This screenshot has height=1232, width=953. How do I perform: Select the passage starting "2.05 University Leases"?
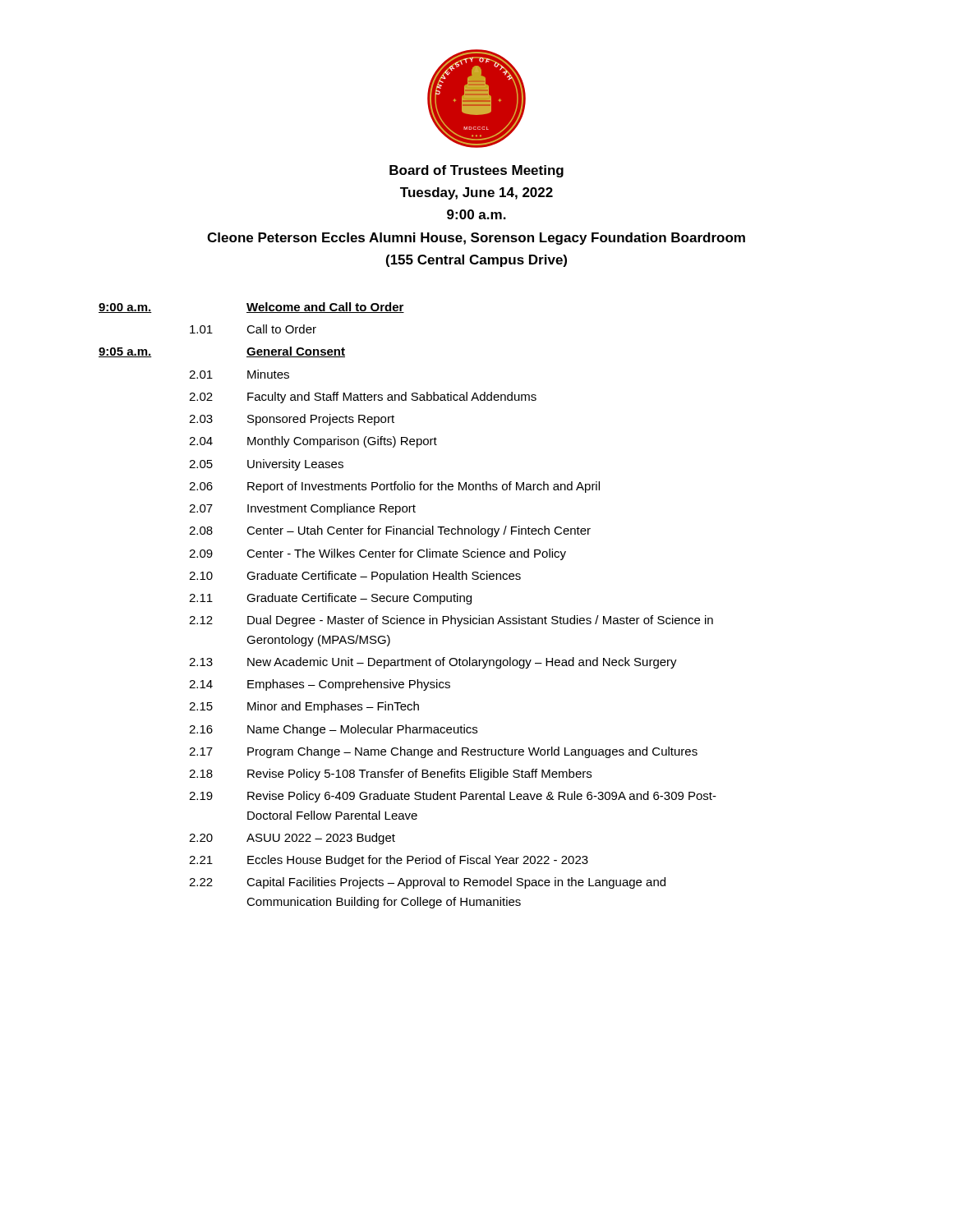tap(266, 465)
